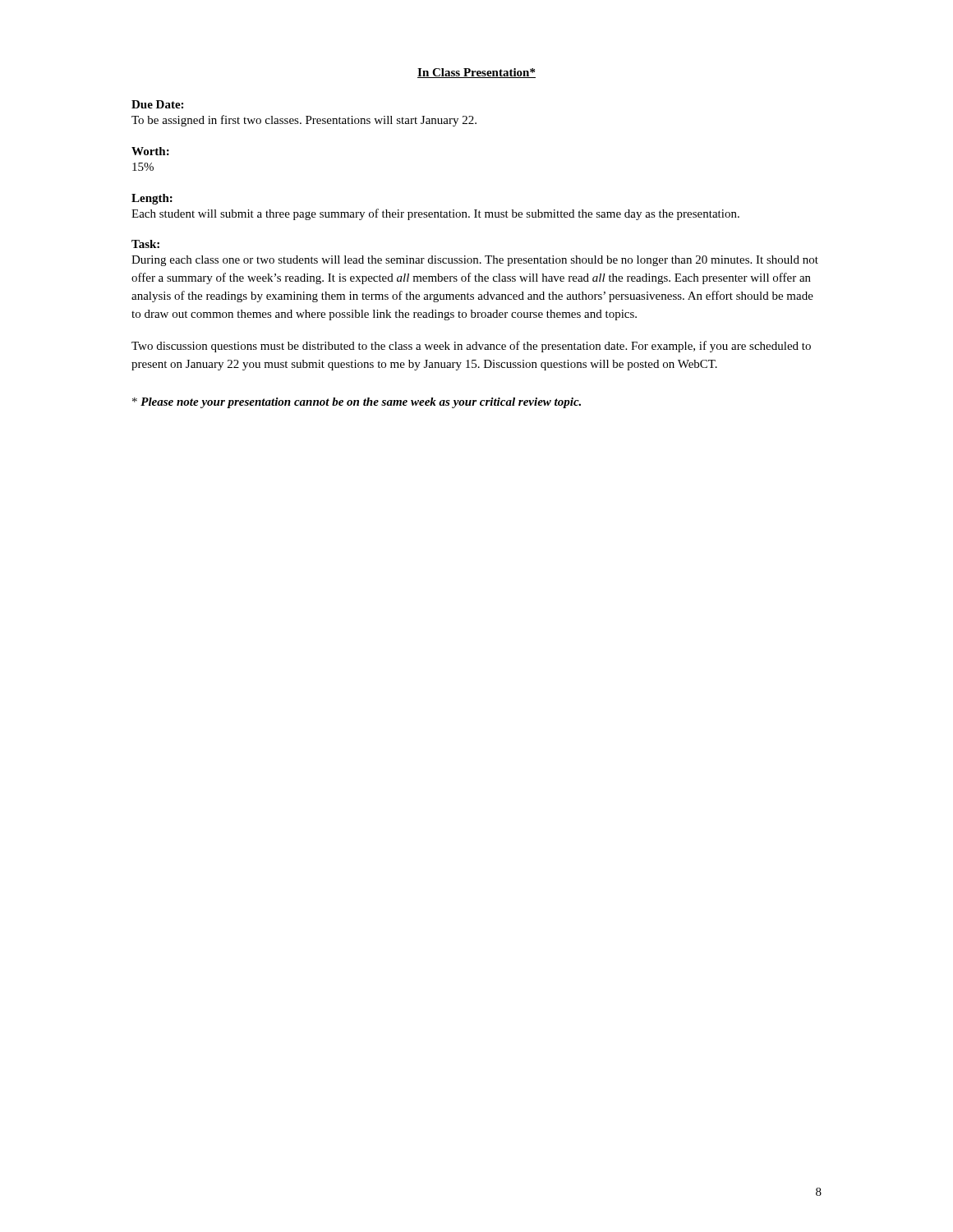Locate the block starting "Each student will submit a three"
Viewport: 953px width, 1232px height.
tap(476, 214)
